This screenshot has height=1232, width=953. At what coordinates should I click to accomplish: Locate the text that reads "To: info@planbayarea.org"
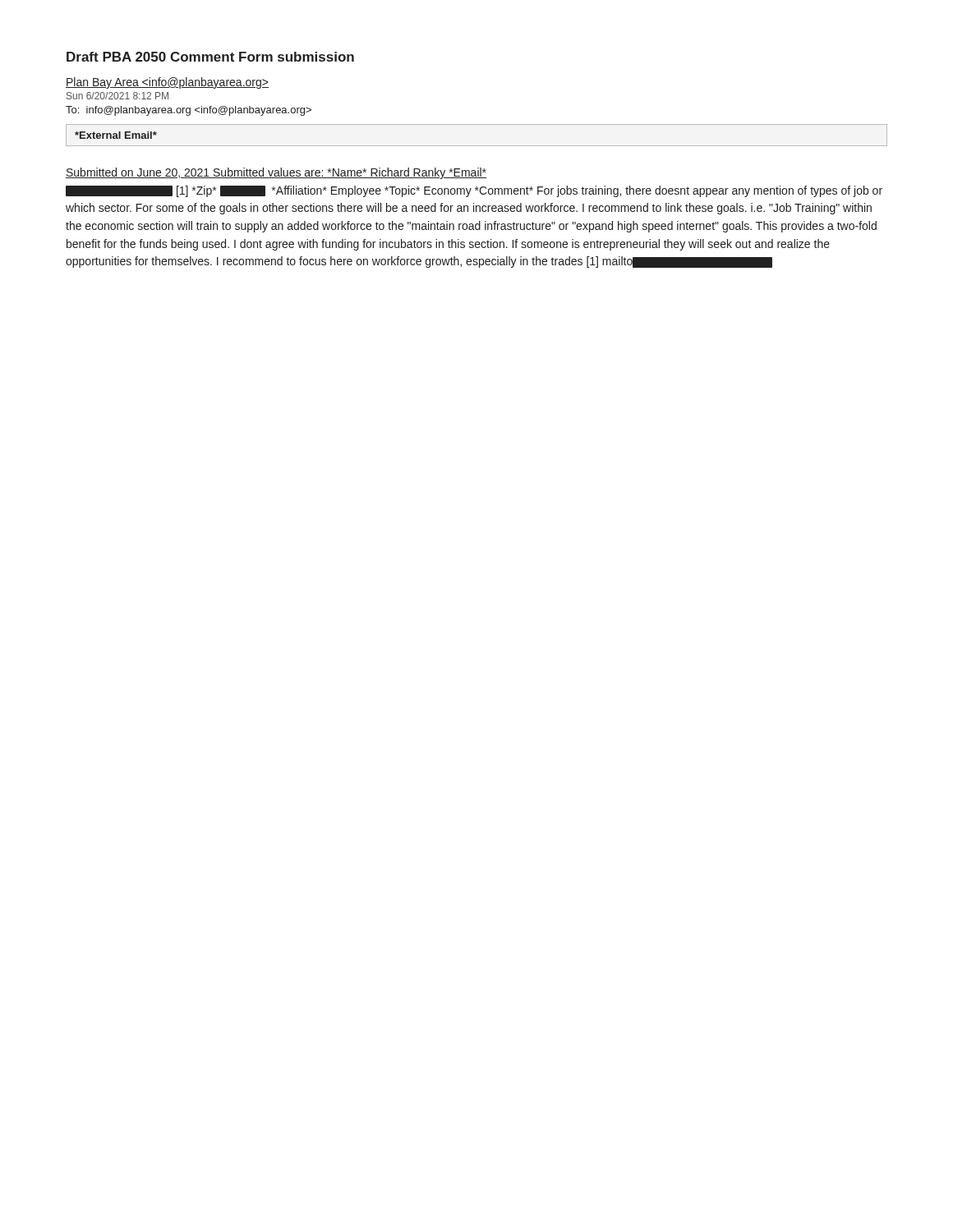(189, 110)
